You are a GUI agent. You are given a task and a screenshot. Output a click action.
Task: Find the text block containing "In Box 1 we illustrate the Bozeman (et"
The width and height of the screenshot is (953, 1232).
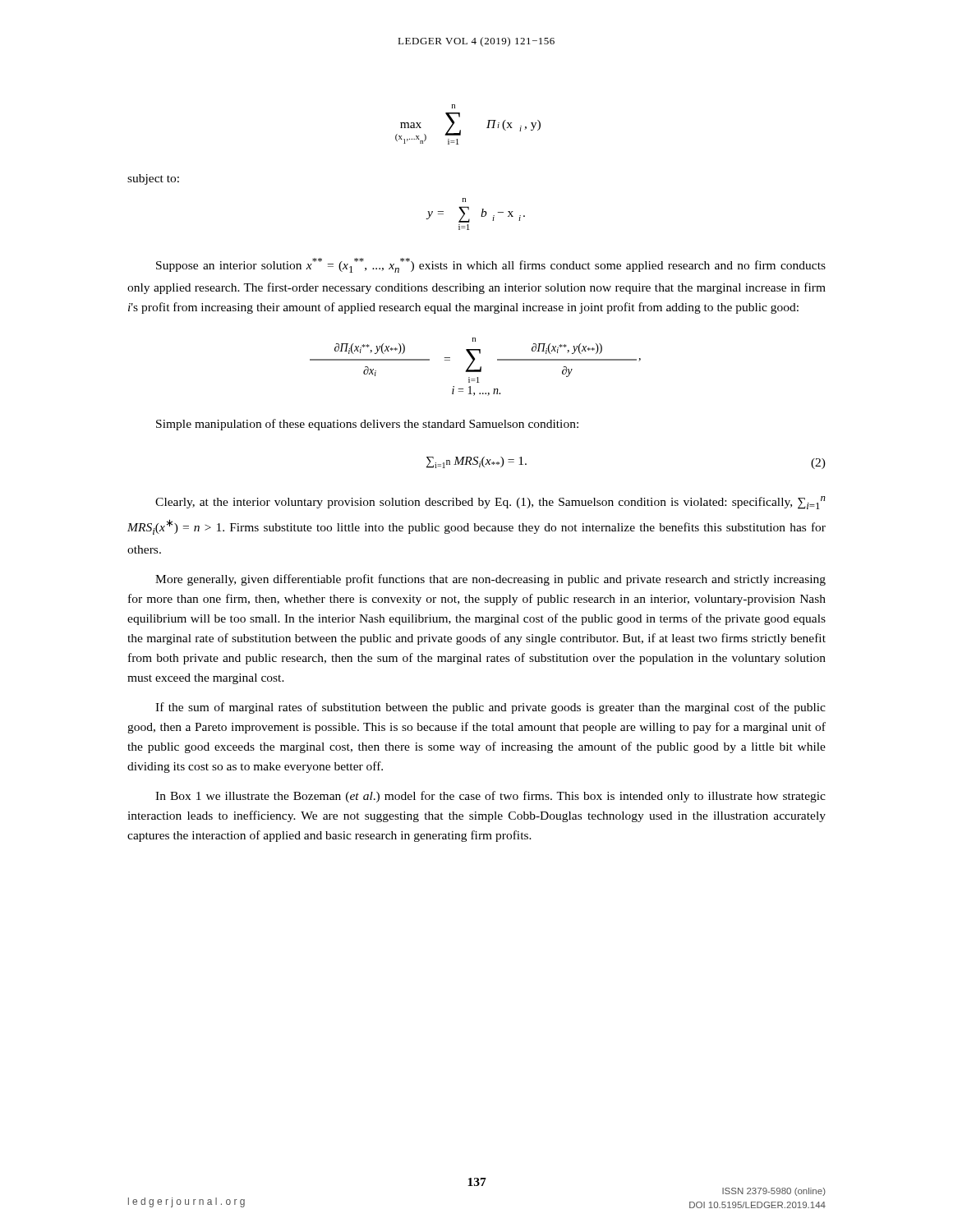point(476,815)
